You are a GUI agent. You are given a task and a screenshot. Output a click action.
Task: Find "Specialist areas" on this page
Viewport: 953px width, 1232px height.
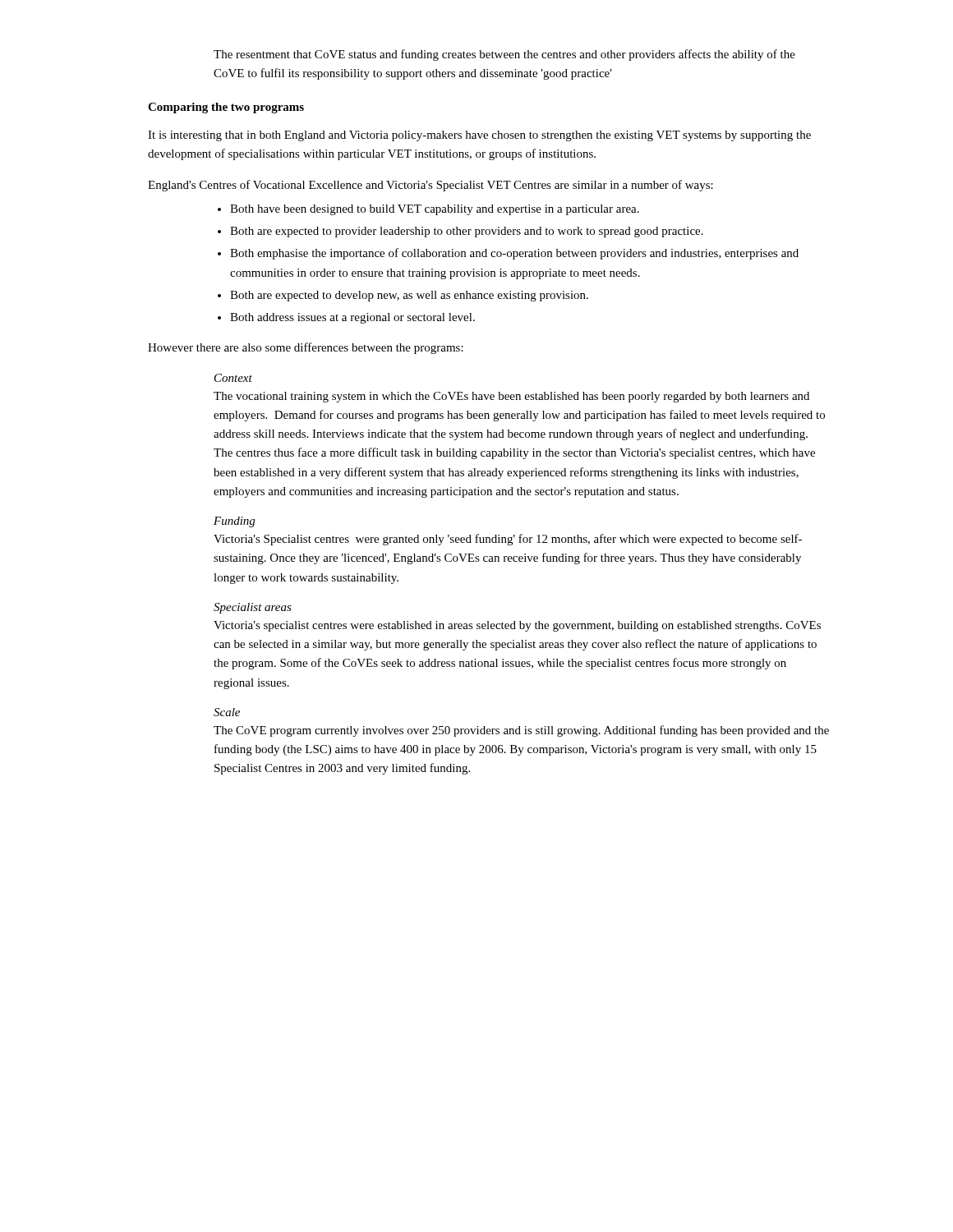point(253,607)
